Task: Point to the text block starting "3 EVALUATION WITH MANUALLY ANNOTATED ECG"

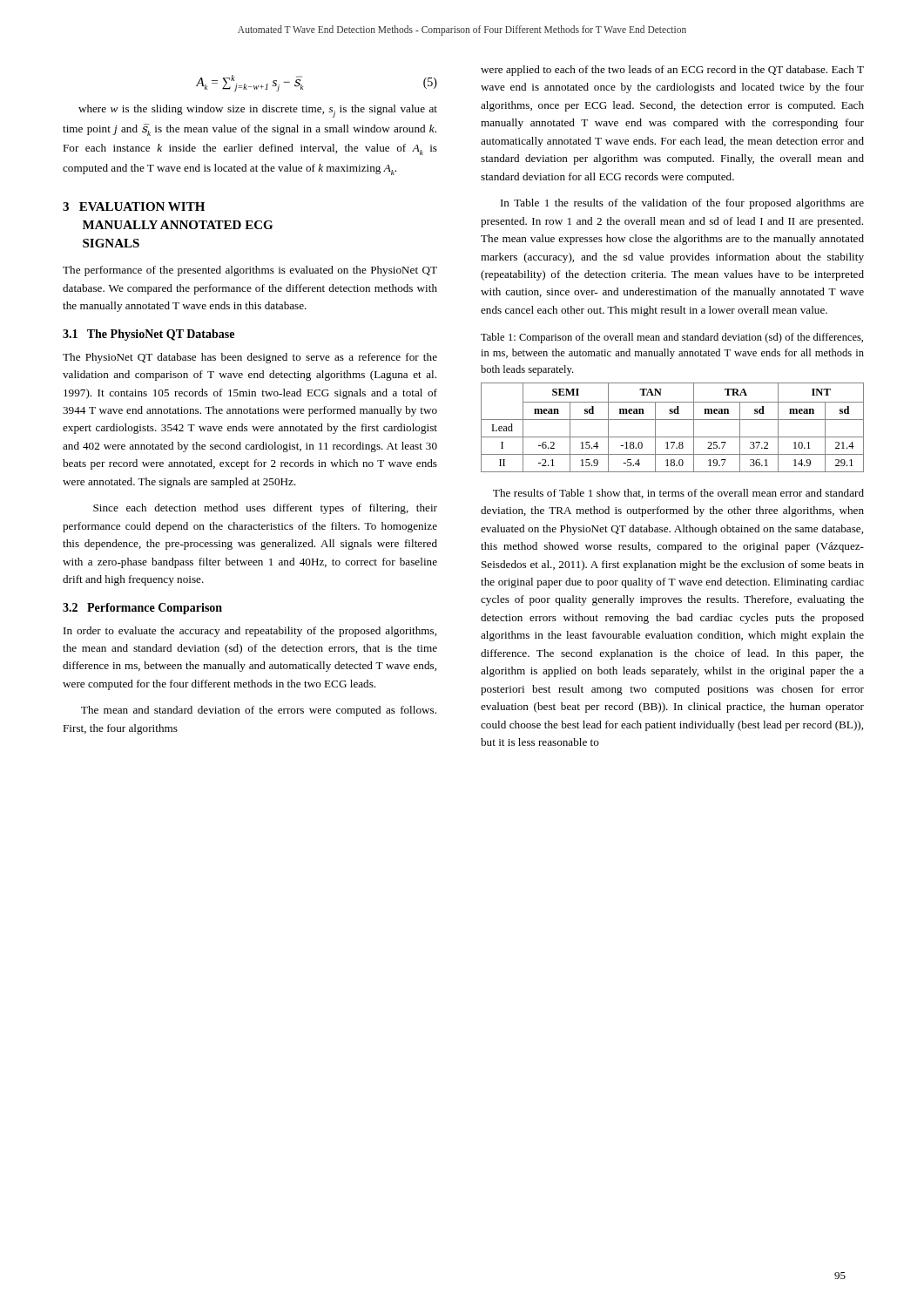Action: [168, 225]
